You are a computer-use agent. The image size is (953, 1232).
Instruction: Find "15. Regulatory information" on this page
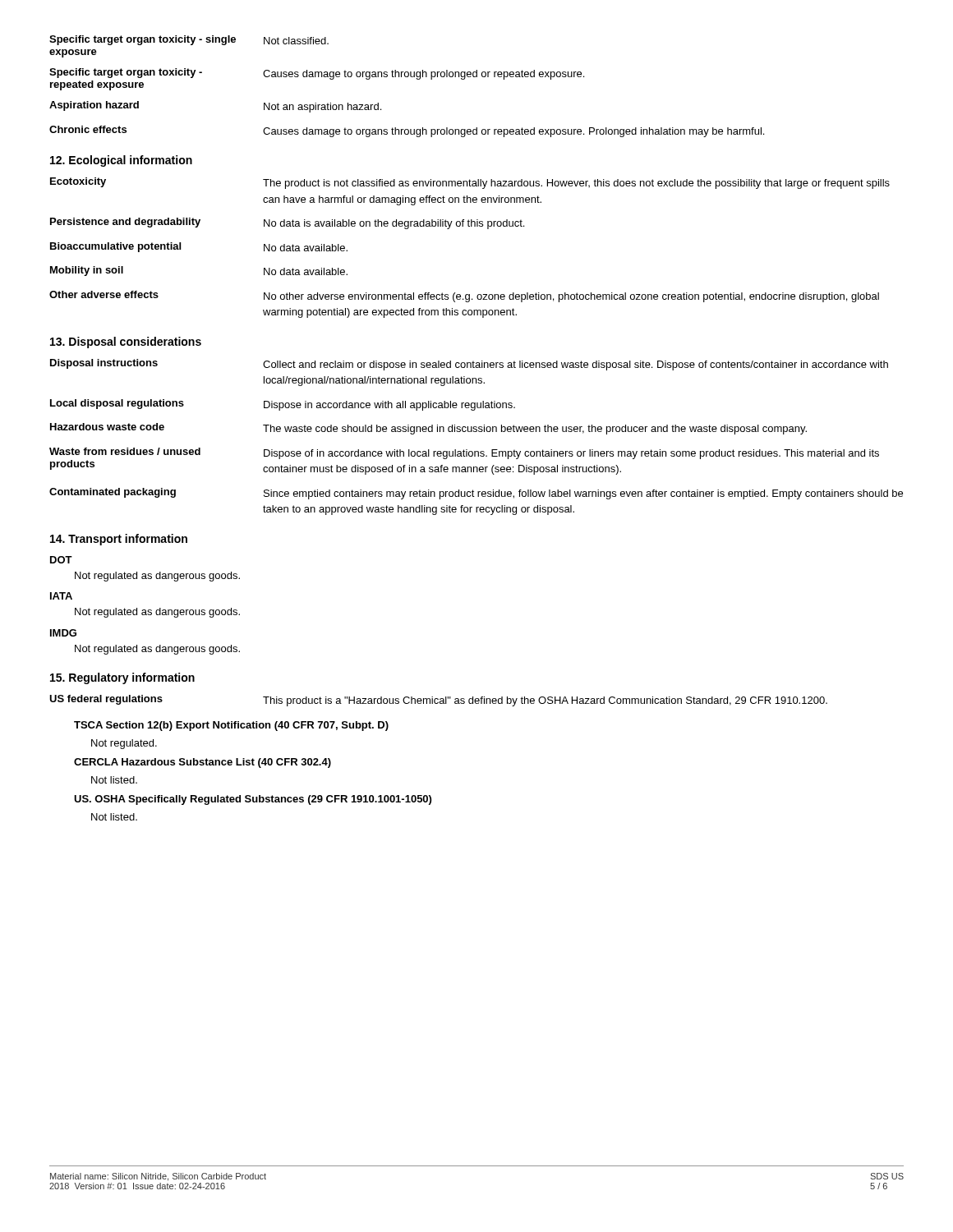pos(122,678)
